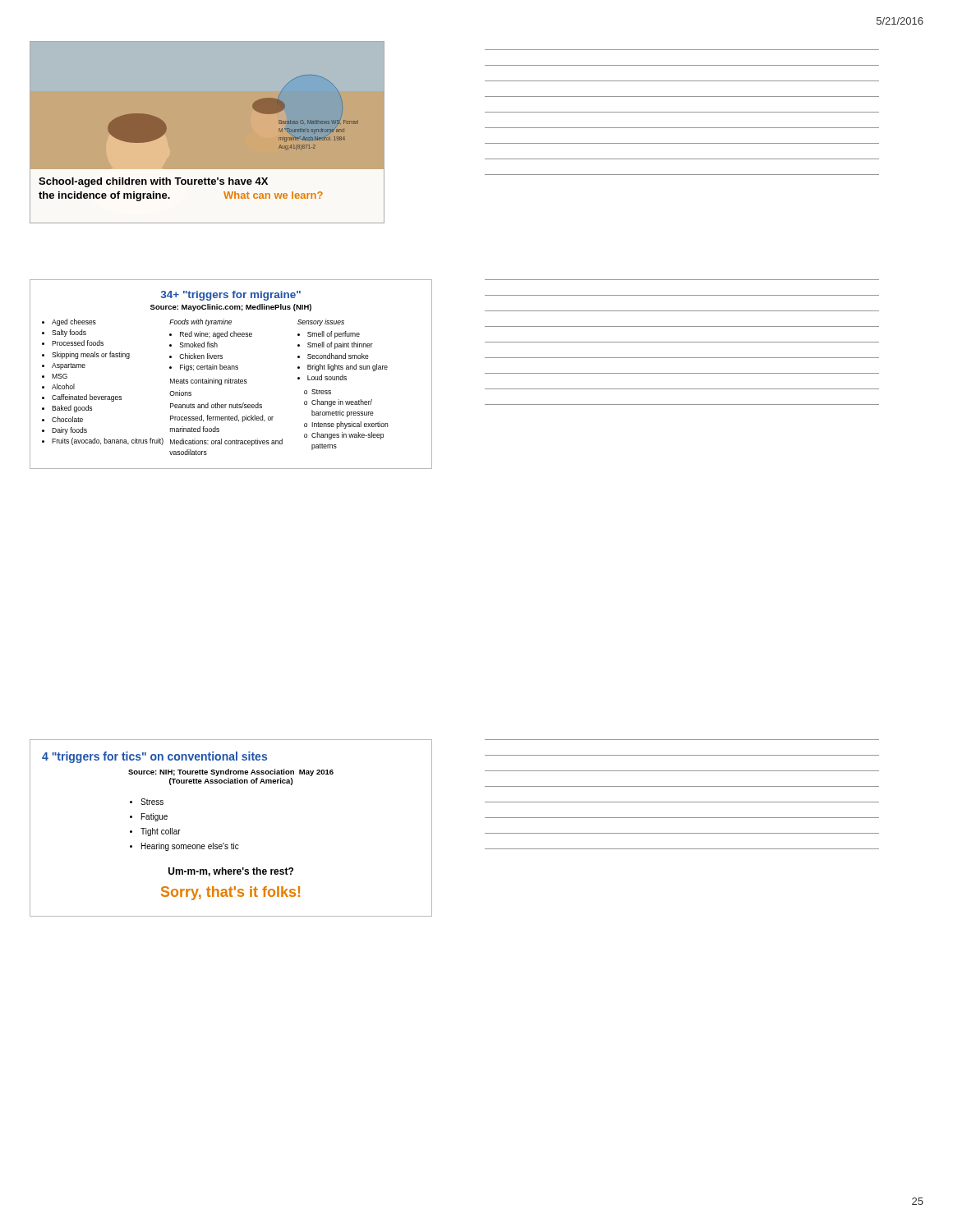The image size is (953, 1232).
Task: Find the list item that reads "Tight collar"
Action: (x=160, y=832)
